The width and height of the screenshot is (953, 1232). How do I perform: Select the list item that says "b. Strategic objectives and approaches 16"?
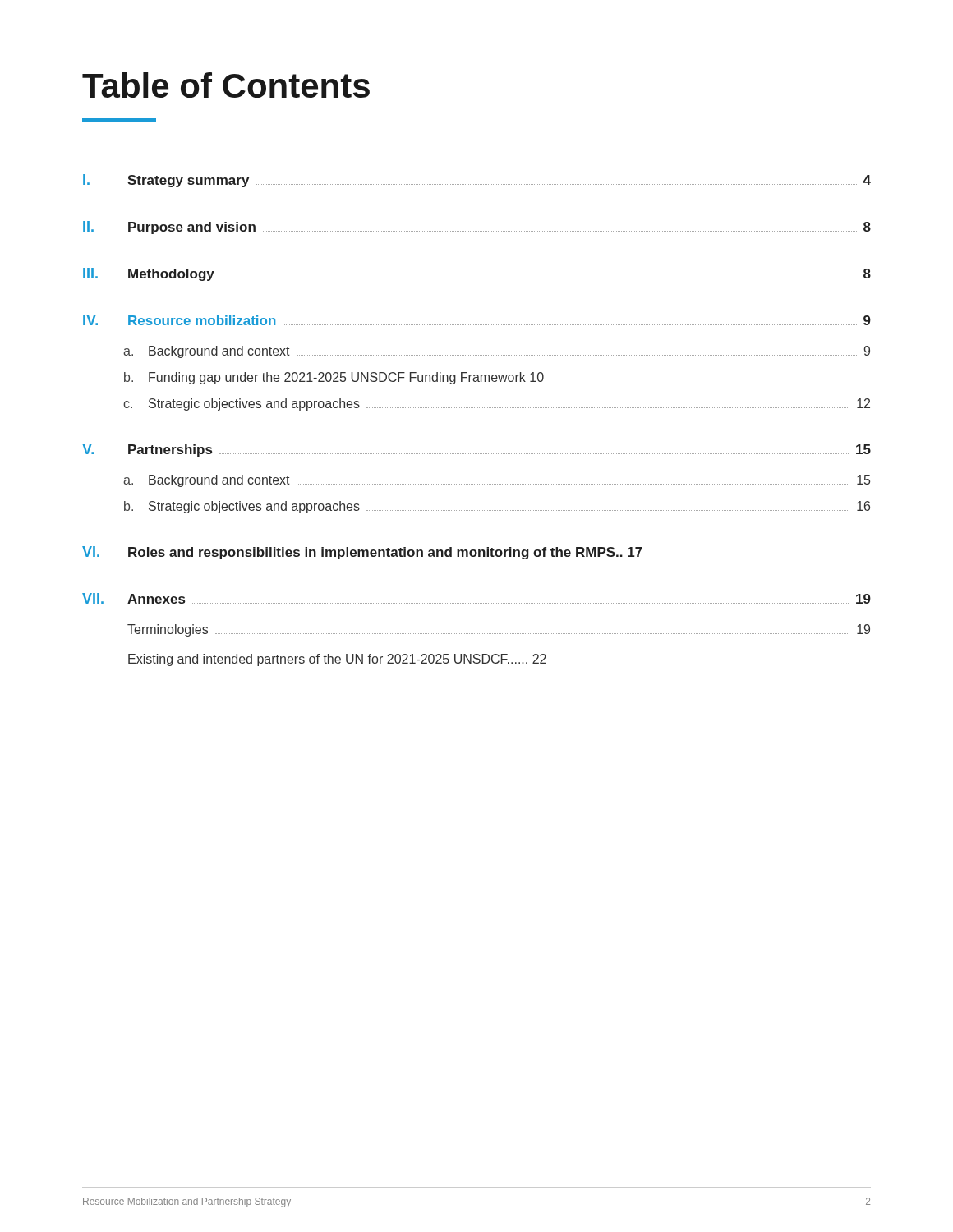[497, 507]
